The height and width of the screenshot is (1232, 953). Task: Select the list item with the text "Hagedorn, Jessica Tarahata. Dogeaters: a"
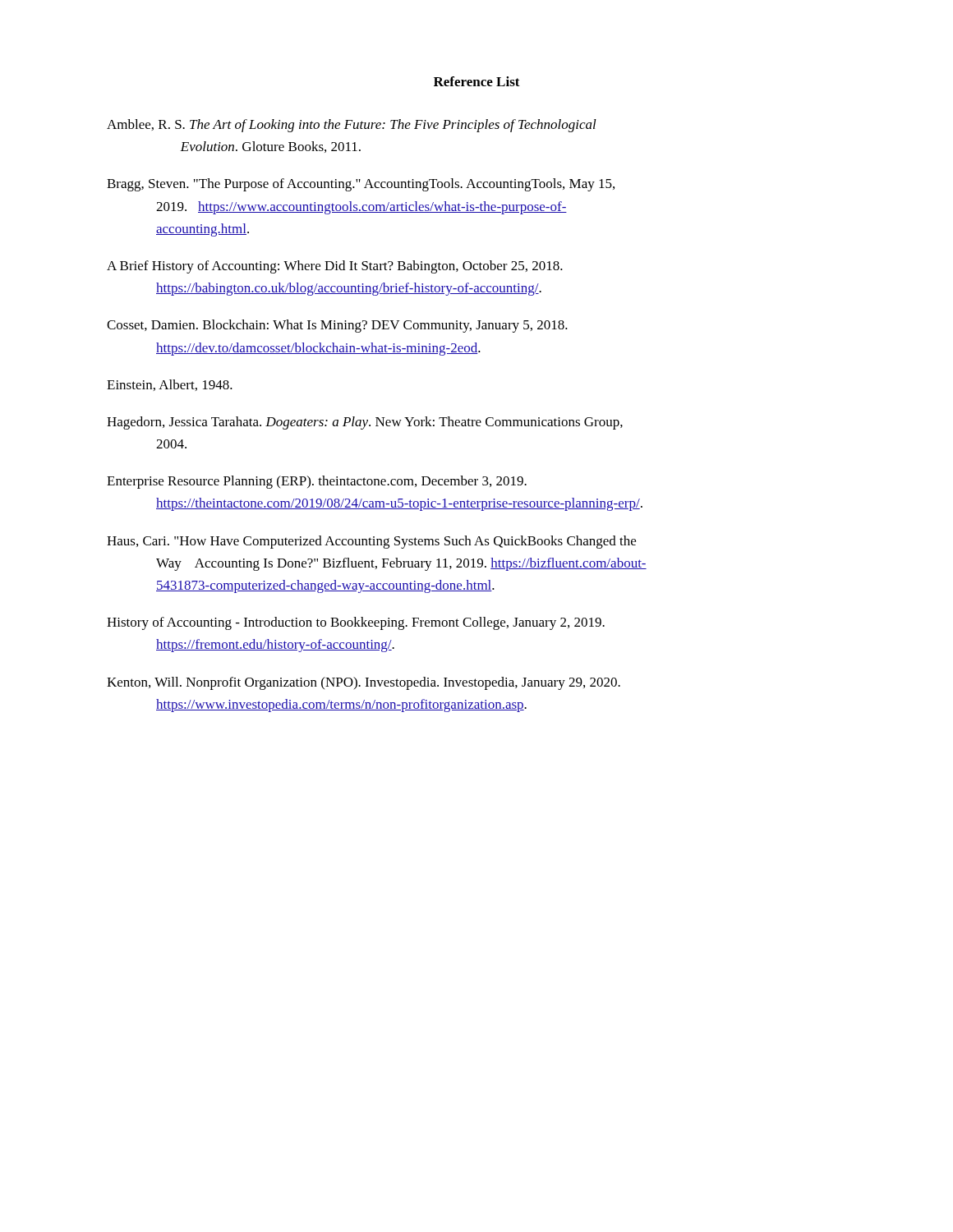point(365,433)
